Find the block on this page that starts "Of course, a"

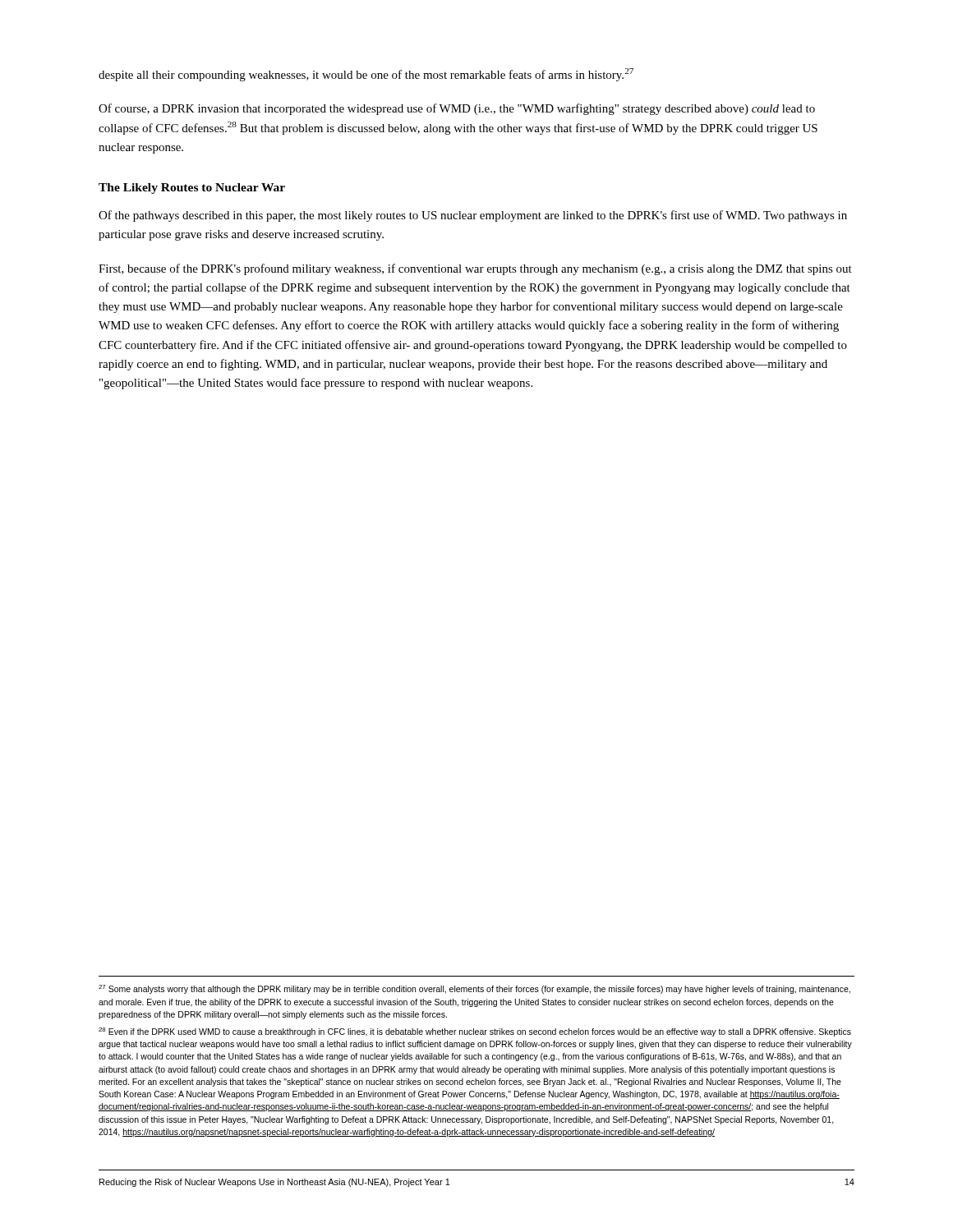tap(458, 128)
